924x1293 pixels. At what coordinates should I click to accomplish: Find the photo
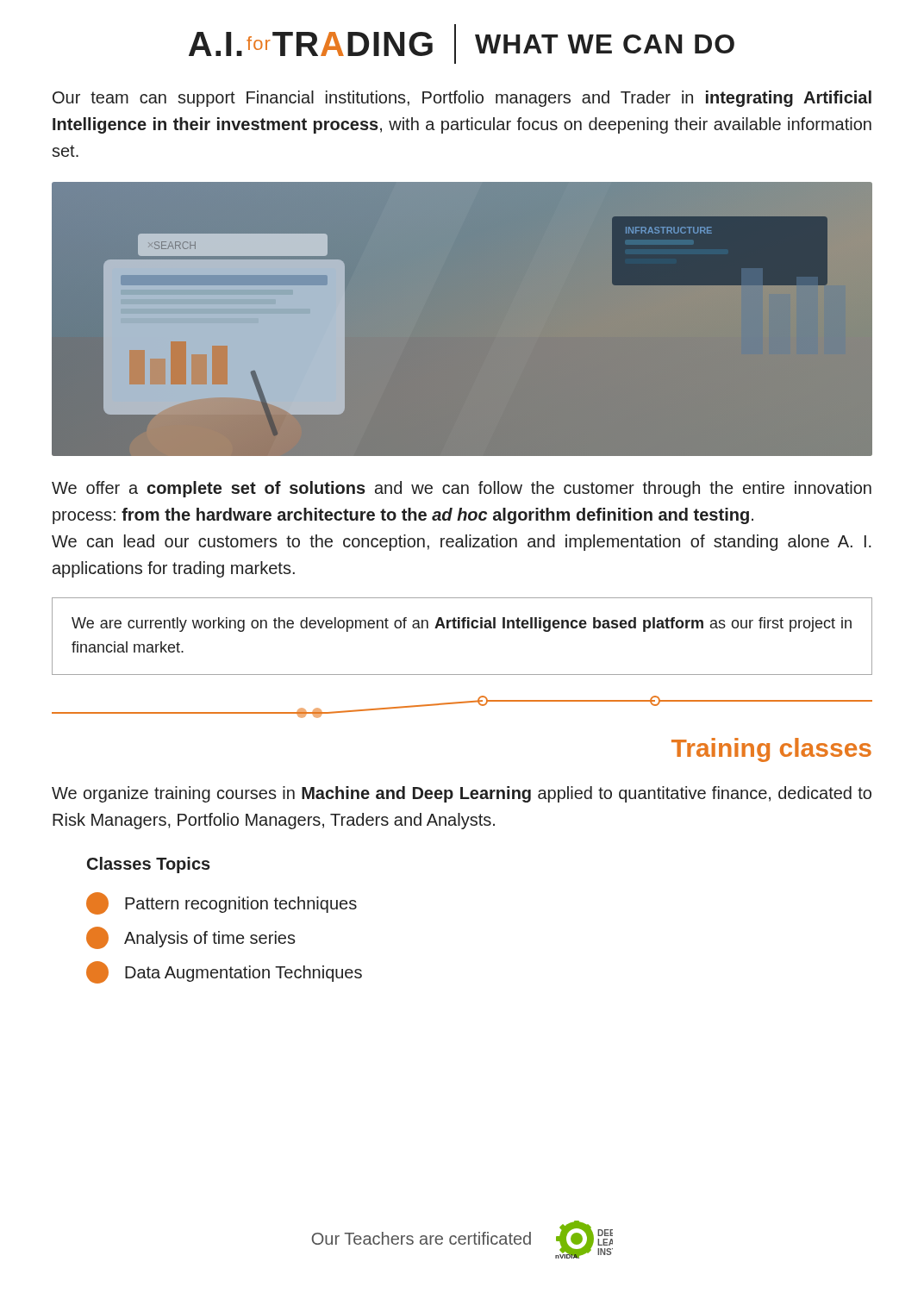tap(462, 319)
